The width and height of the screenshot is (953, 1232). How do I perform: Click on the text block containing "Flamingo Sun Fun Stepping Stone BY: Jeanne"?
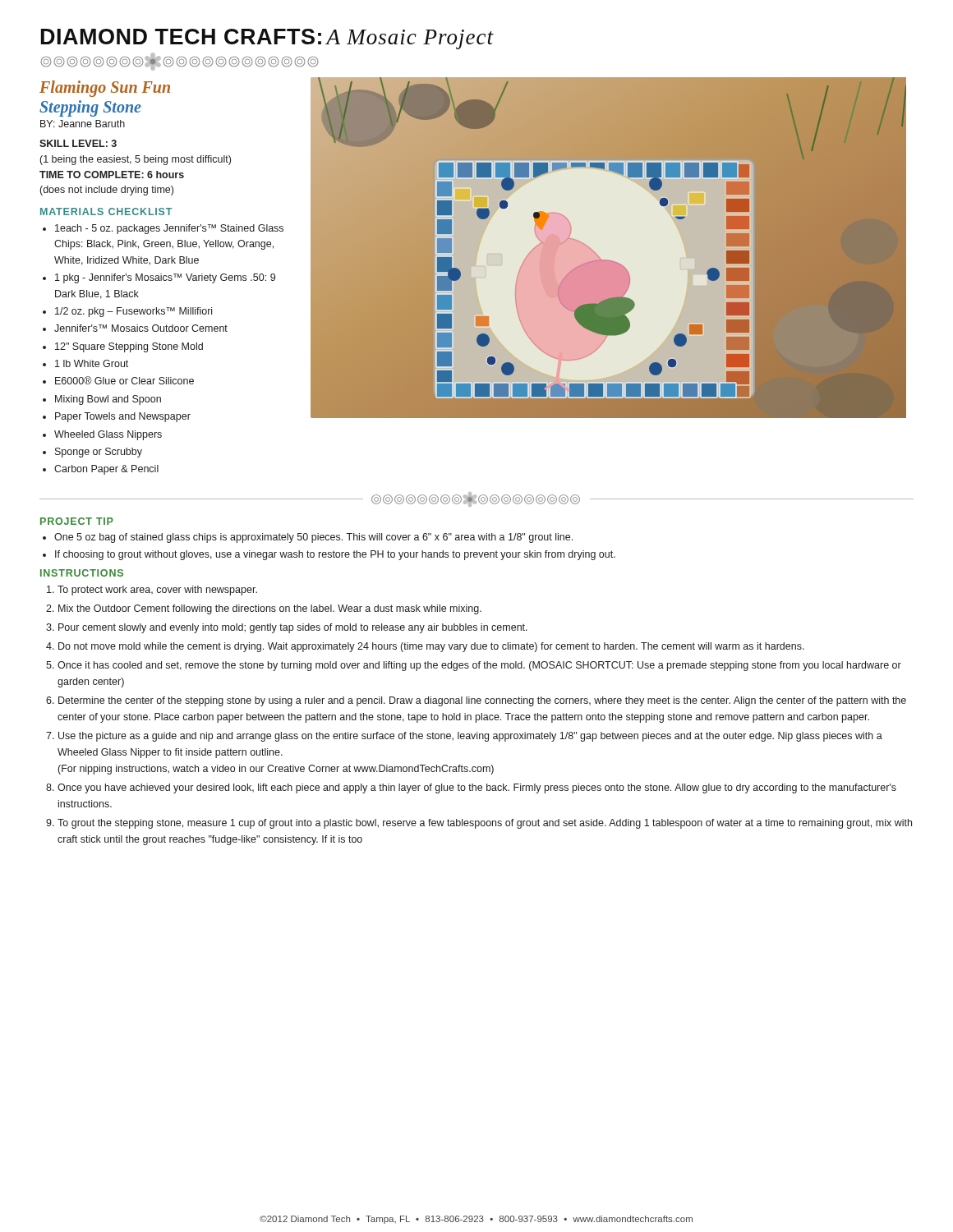coord(167,103)
